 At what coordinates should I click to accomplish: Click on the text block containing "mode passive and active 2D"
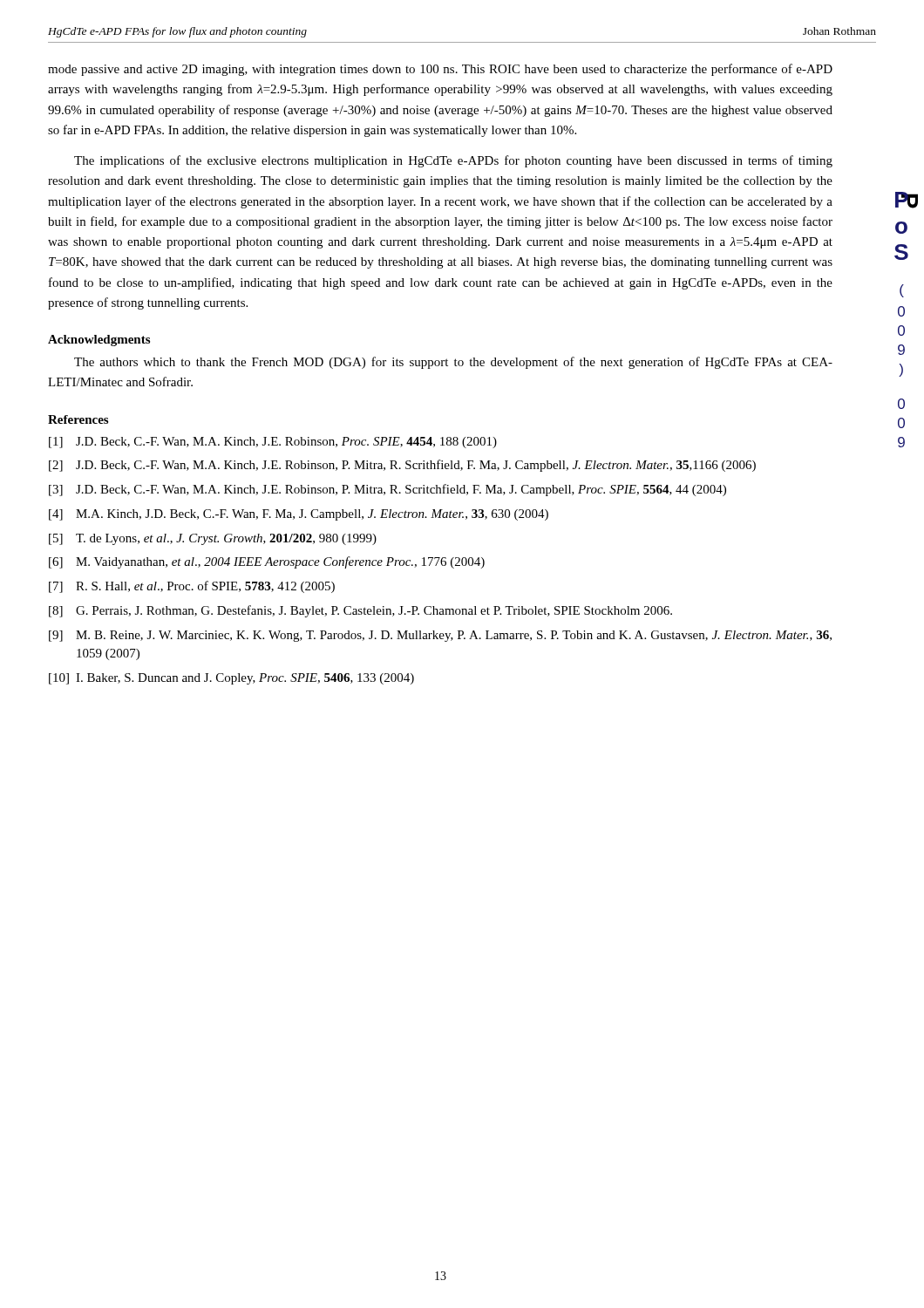[440, 100]
